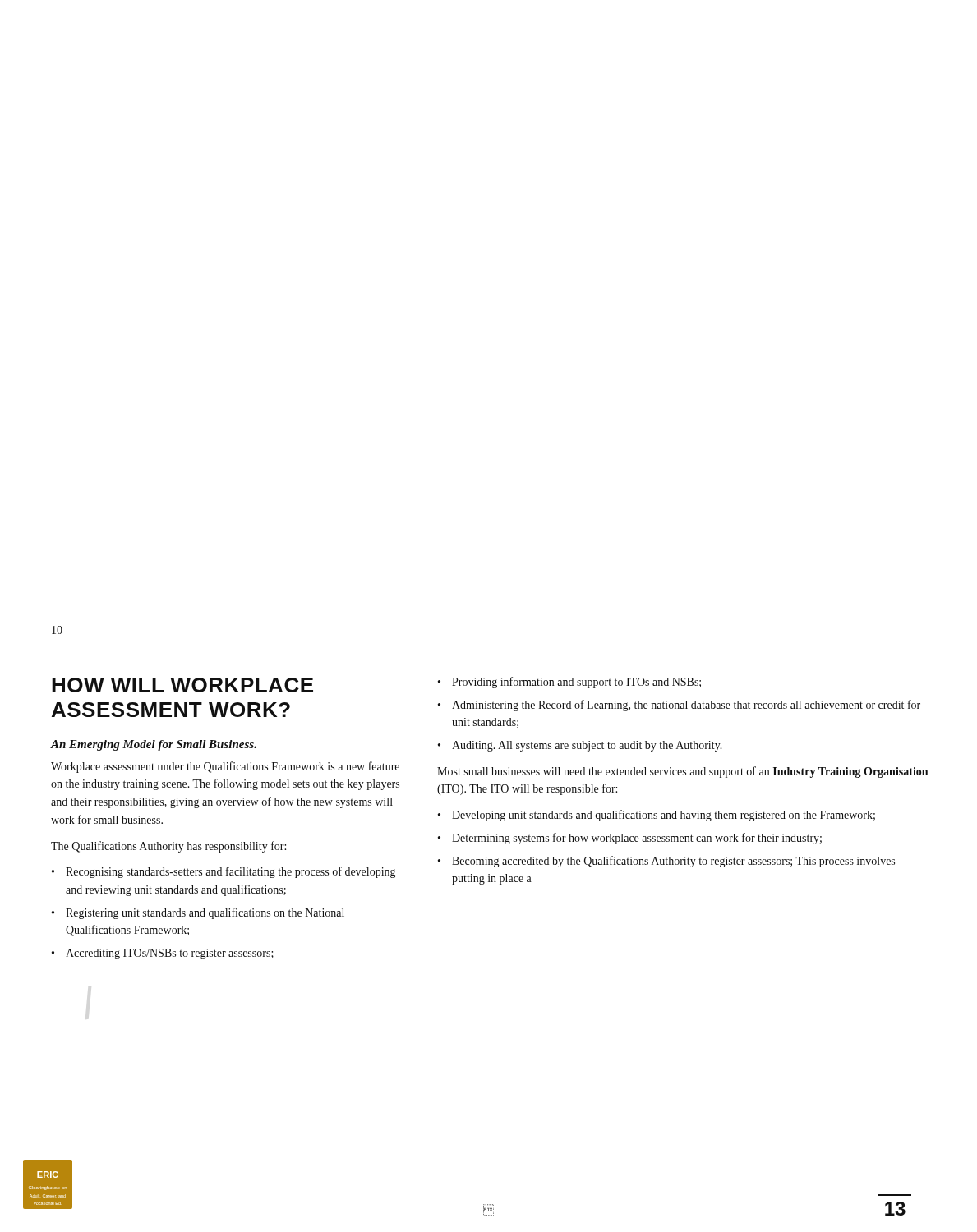Where is the title that starts "HOW WILL WORKPLACE ASSESSMENT"?
This screenshot has width=977, height=1232.
click(x=183, y=698)
